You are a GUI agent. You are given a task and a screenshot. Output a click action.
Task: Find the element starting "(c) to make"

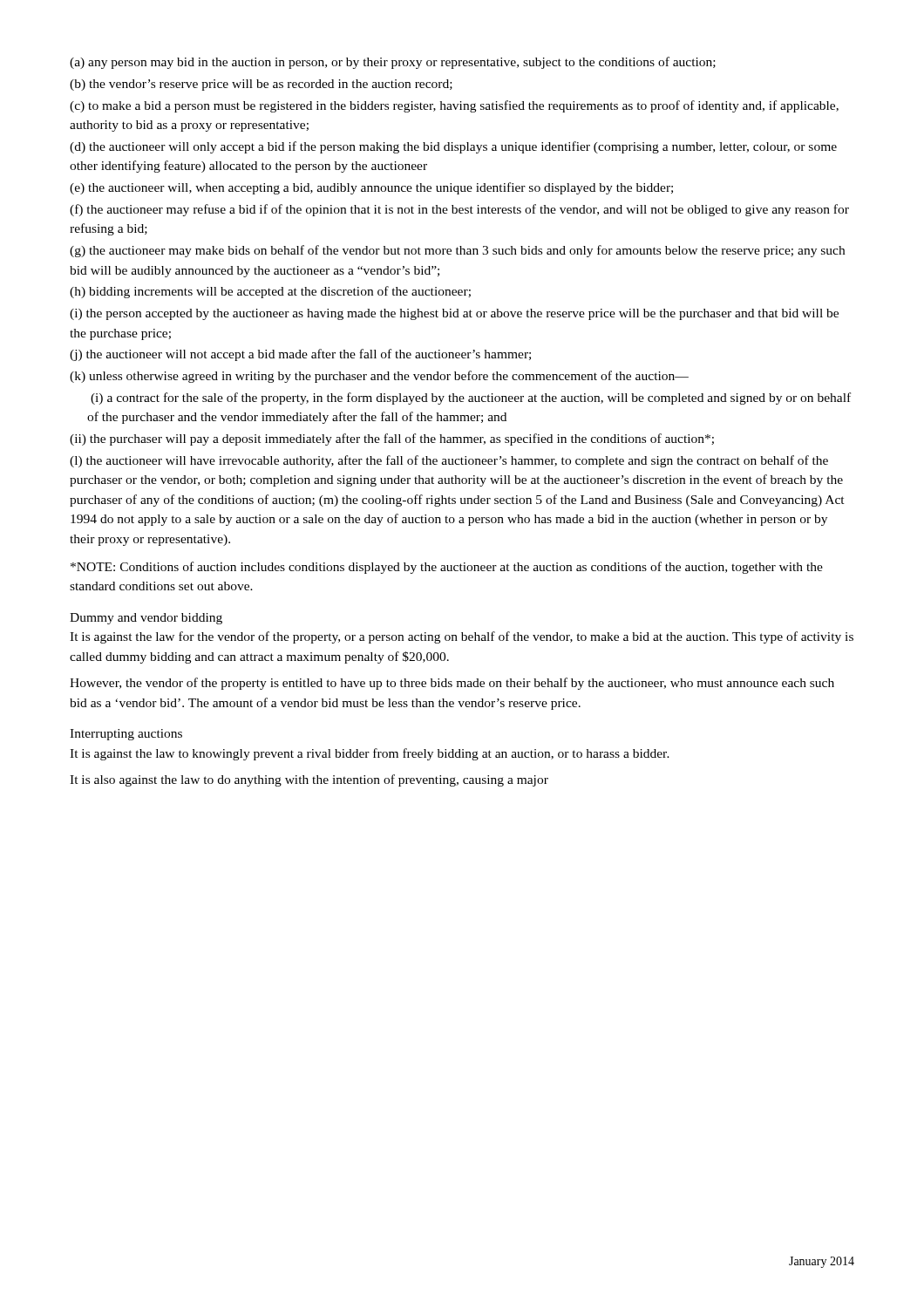pos(454,115)
